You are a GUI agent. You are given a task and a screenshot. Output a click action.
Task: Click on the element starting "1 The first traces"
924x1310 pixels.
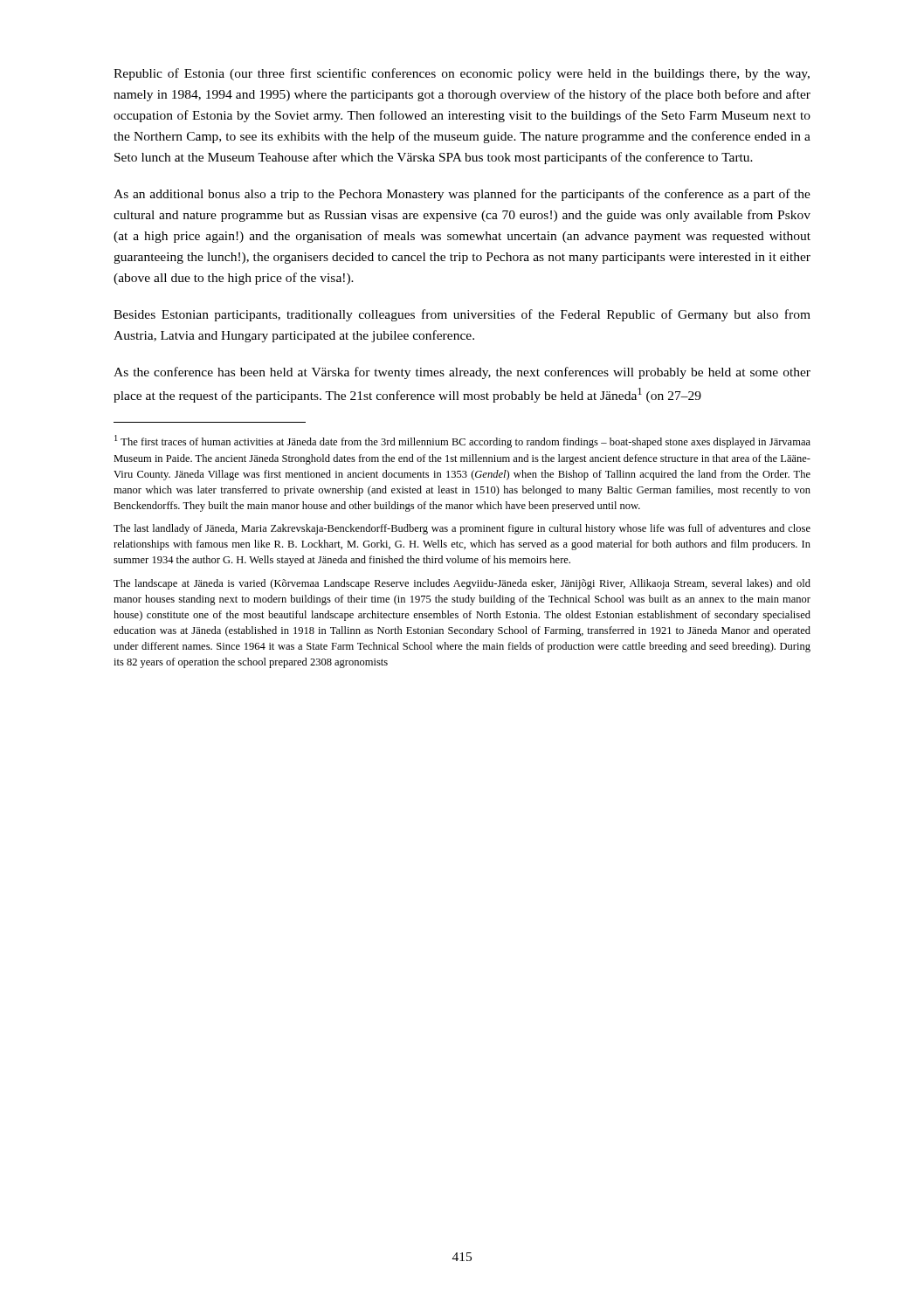462,551
